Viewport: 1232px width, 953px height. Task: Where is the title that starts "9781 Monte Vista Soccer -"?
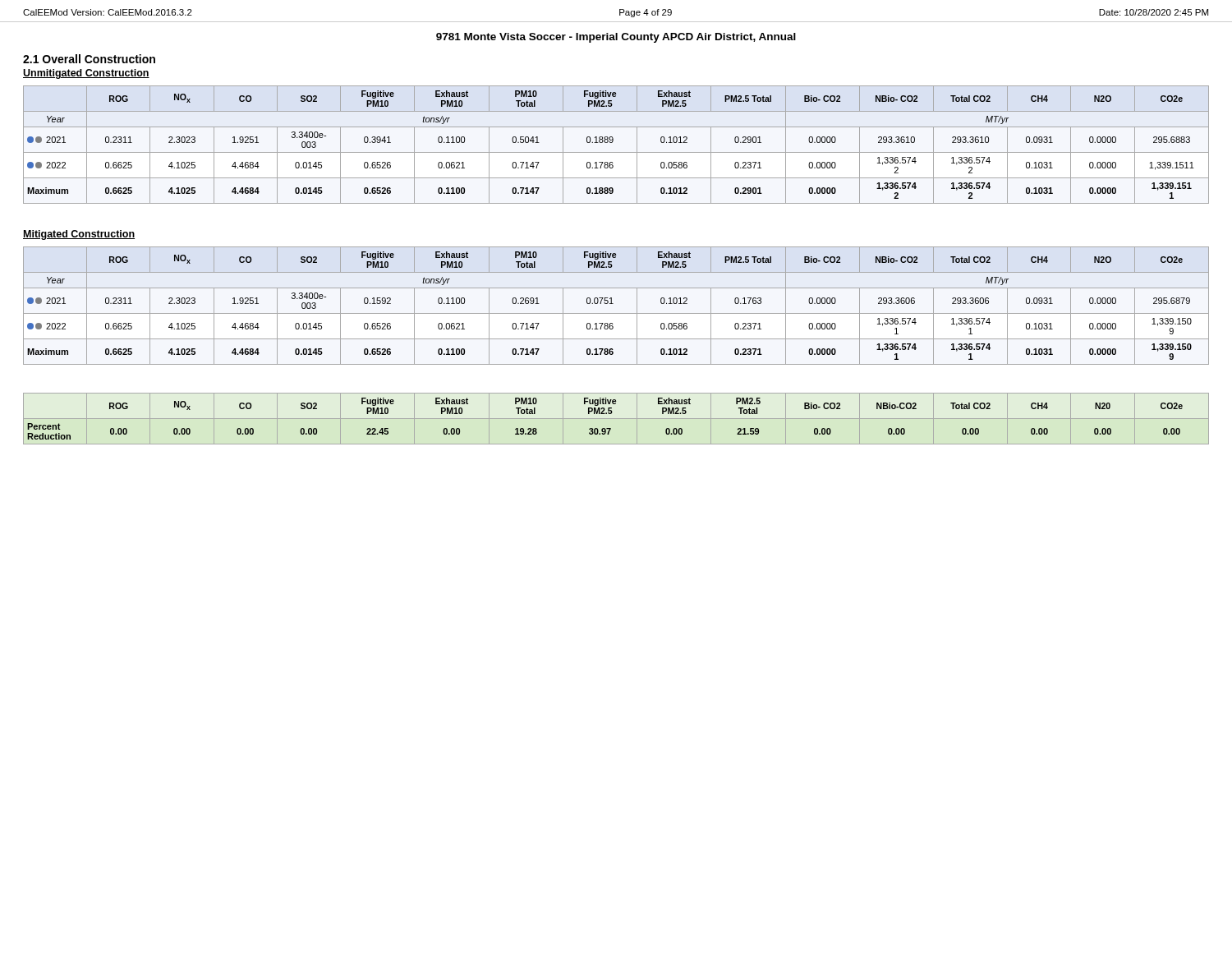coord(616,37)
